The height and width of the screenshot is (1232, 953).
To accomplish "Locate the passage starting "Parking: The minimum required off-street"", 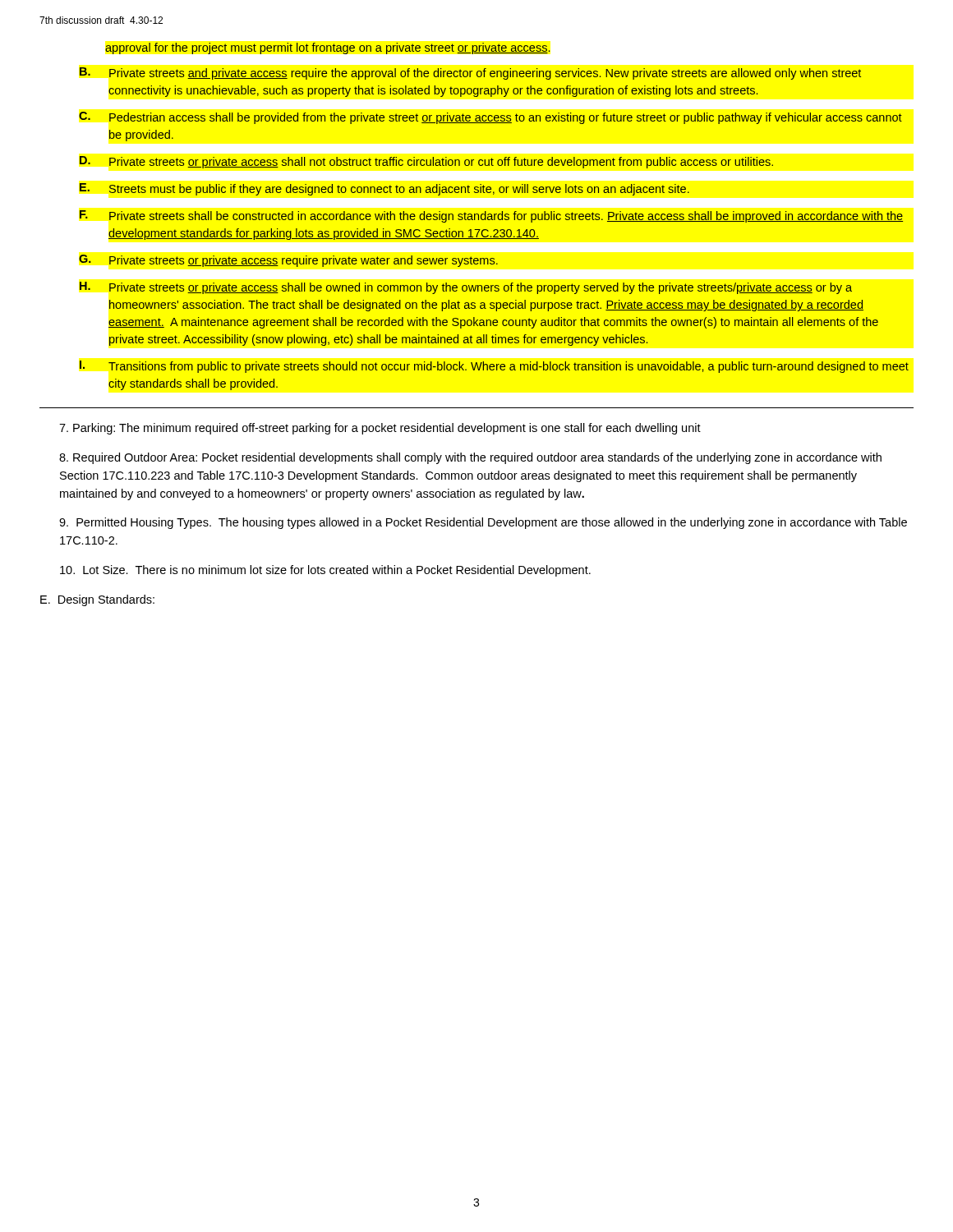I will coord(380,428).
